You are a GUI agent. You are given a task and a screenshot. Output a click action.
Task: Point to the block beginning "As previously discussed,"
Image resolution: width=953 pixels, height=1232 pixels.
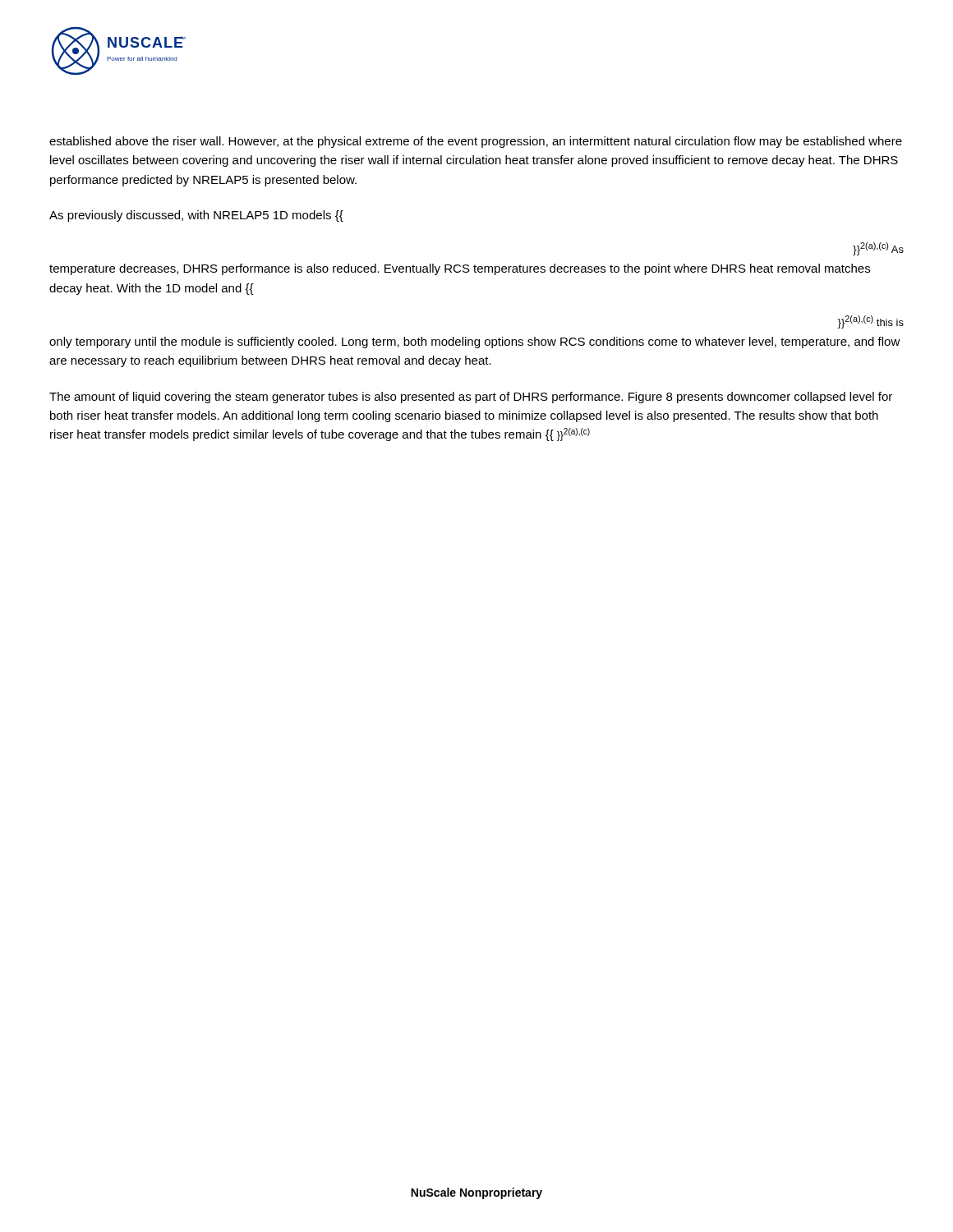(x=196, y=215)
